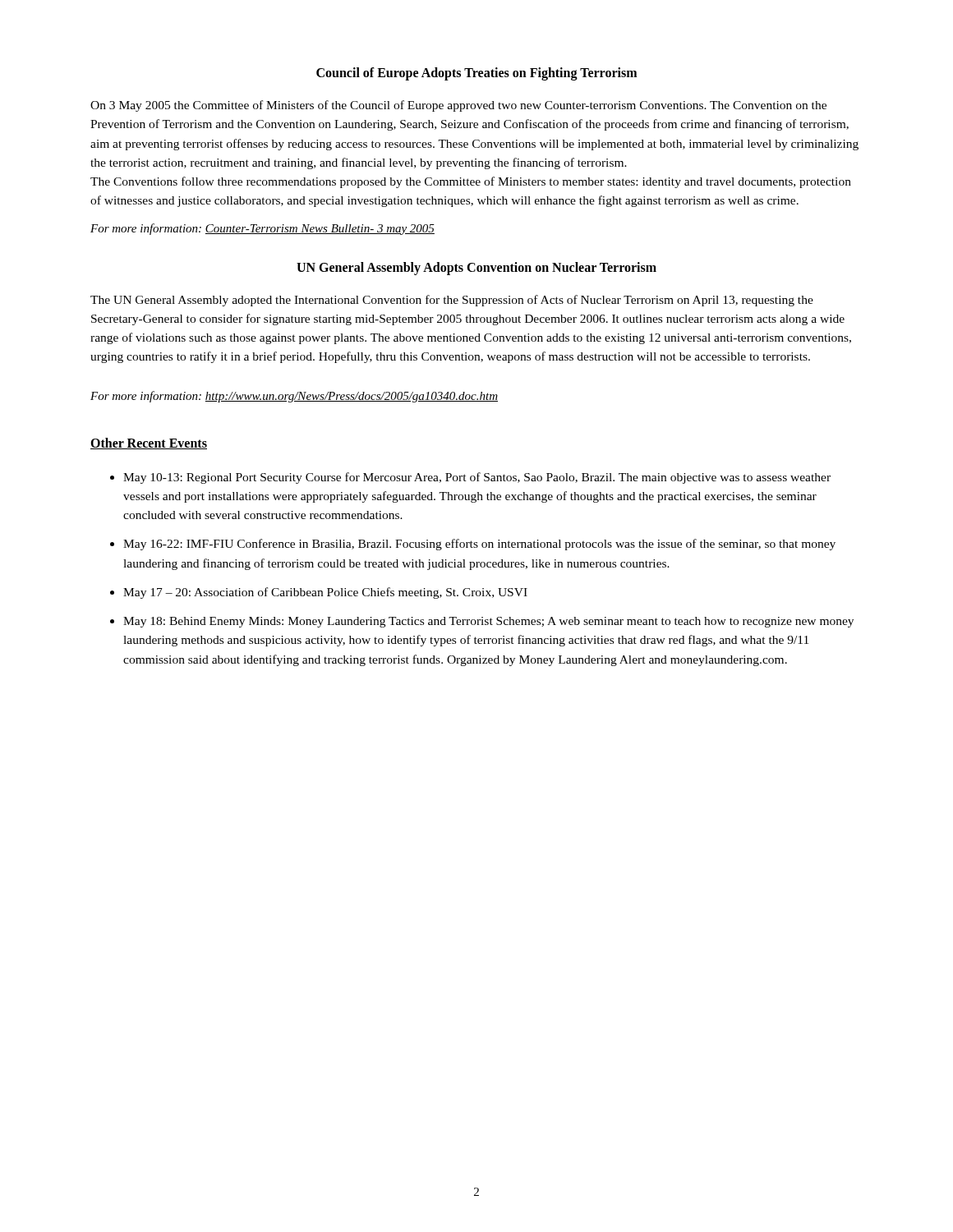This screenshot has width=953, height=1232.
Task: Where is the passage that starts "May 17 – 20: Association"?
Action: pos(493,592)
